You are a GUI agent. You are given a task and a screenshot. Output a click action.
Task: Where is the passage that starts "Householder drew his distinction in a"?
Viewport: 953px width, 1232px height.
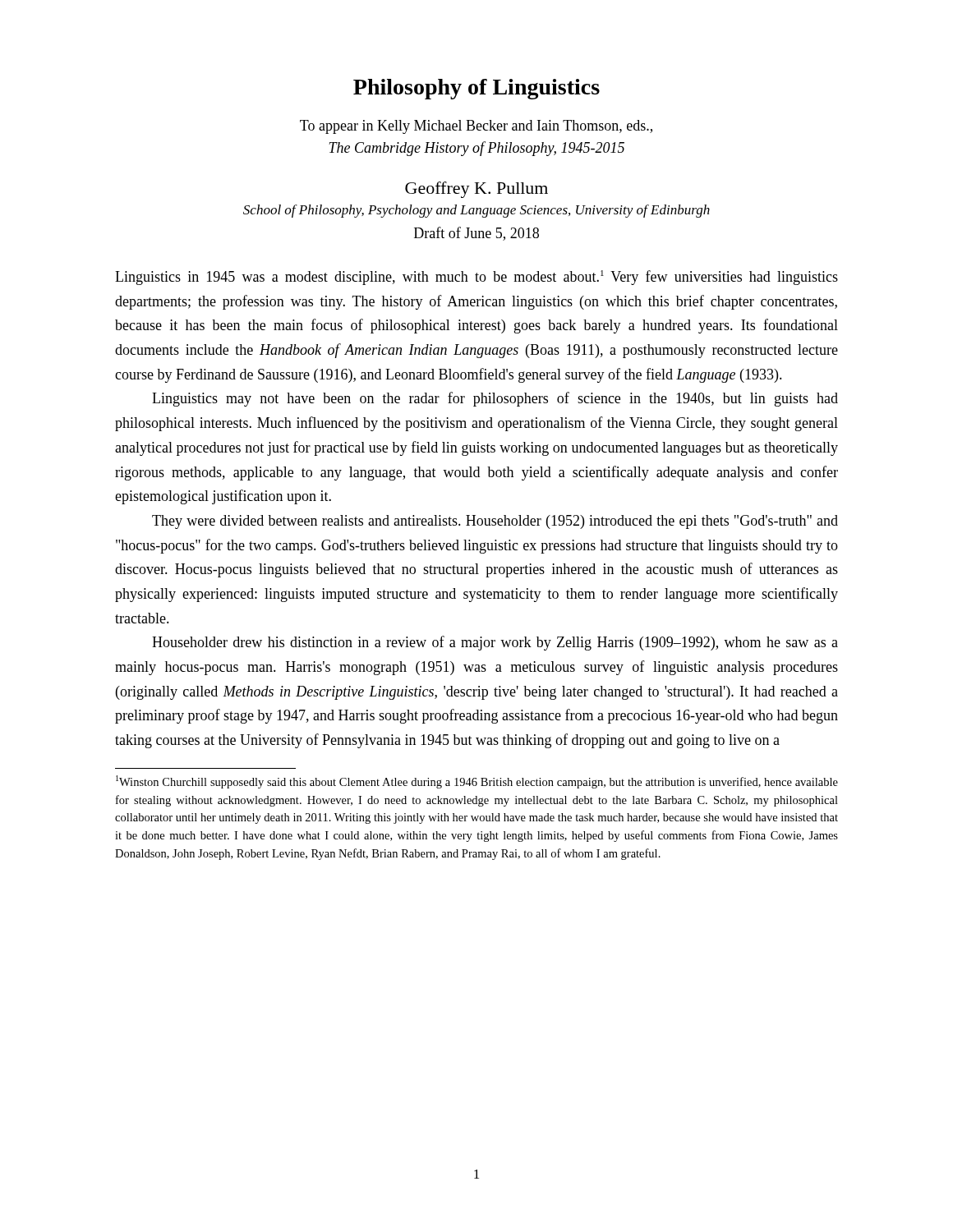[476, 691]
